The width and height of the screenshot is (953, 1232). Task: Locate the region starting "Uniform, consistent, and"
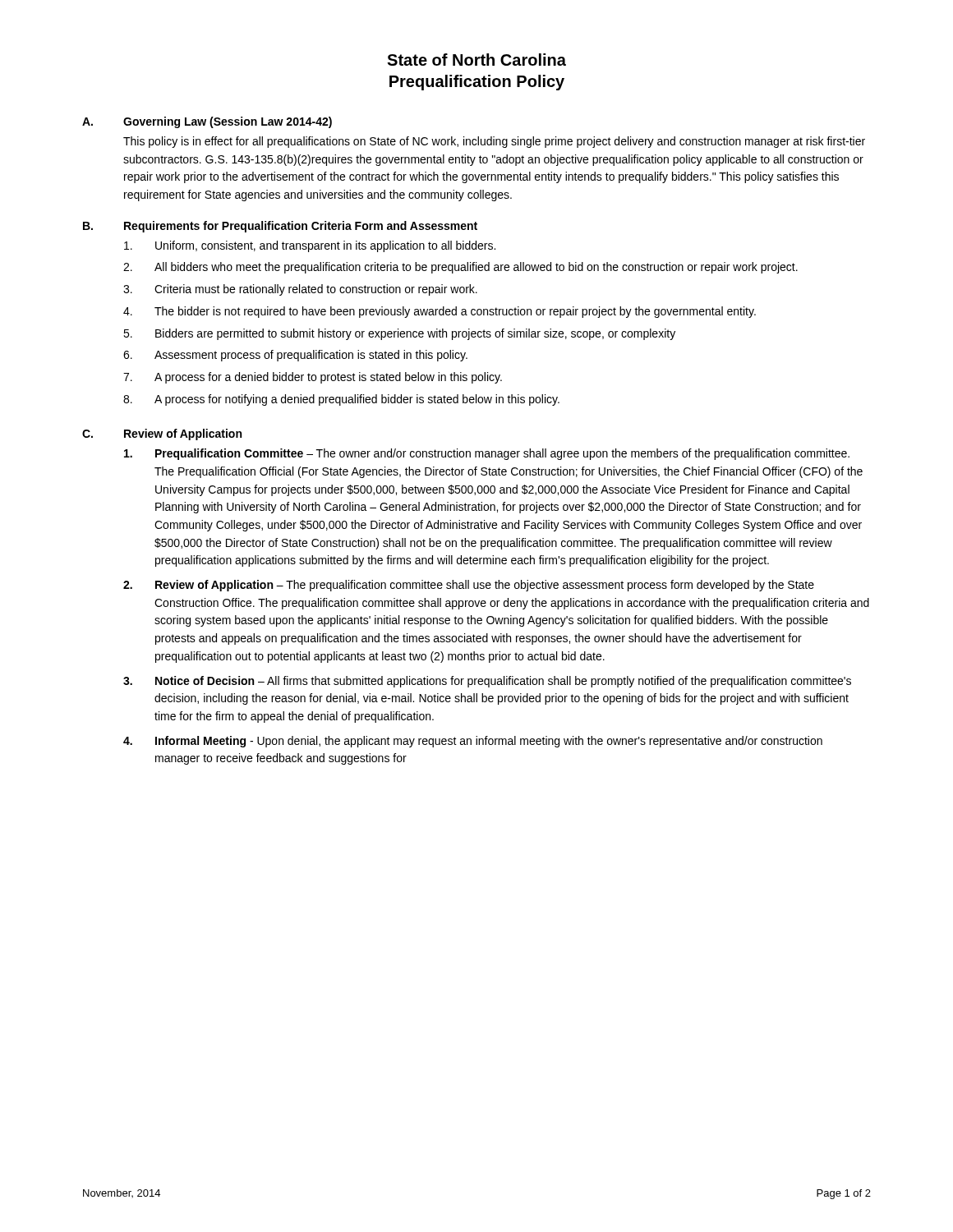point(497,246)
